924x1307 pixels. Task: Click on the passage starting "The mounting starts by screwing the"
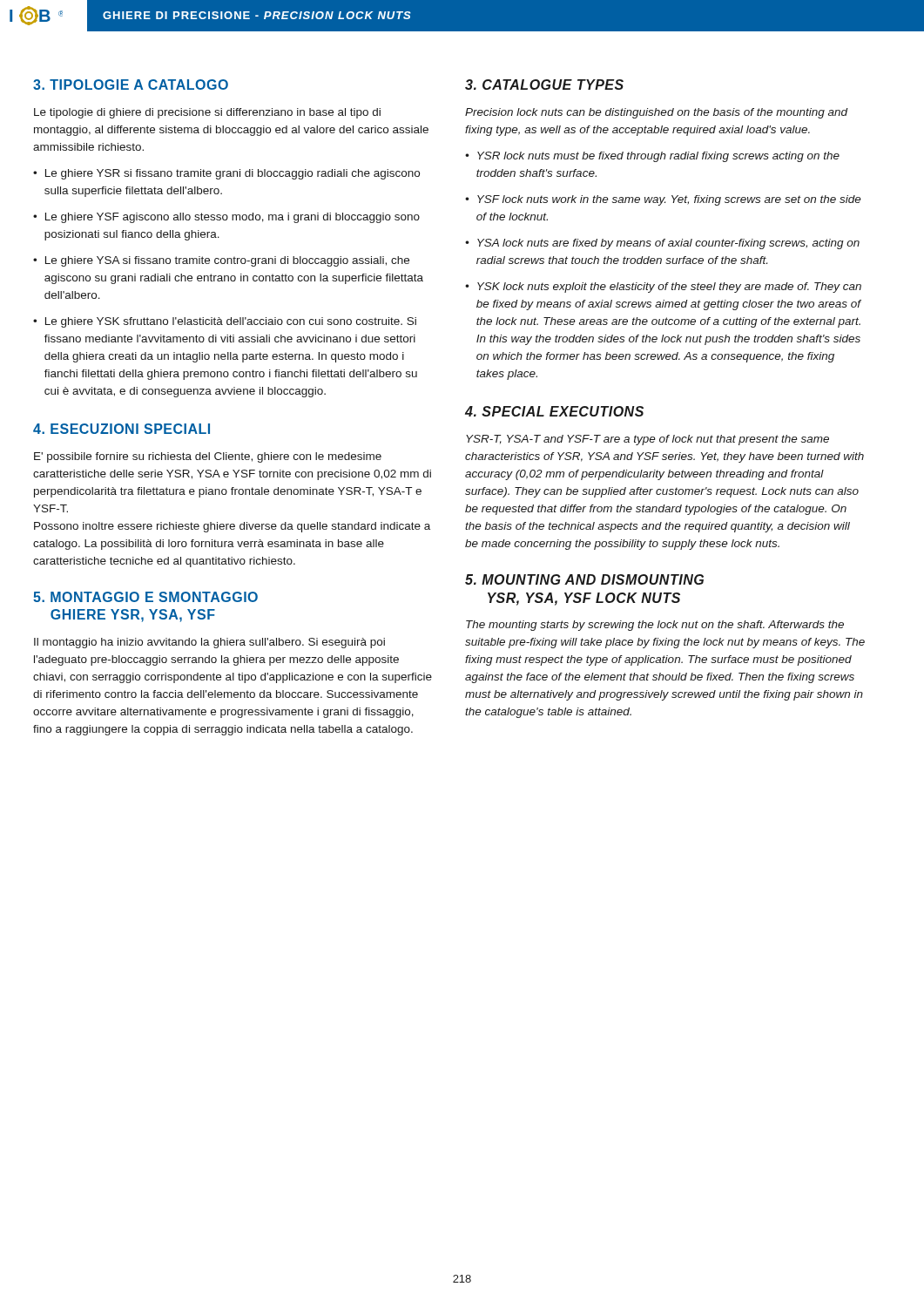pos(665,668)
